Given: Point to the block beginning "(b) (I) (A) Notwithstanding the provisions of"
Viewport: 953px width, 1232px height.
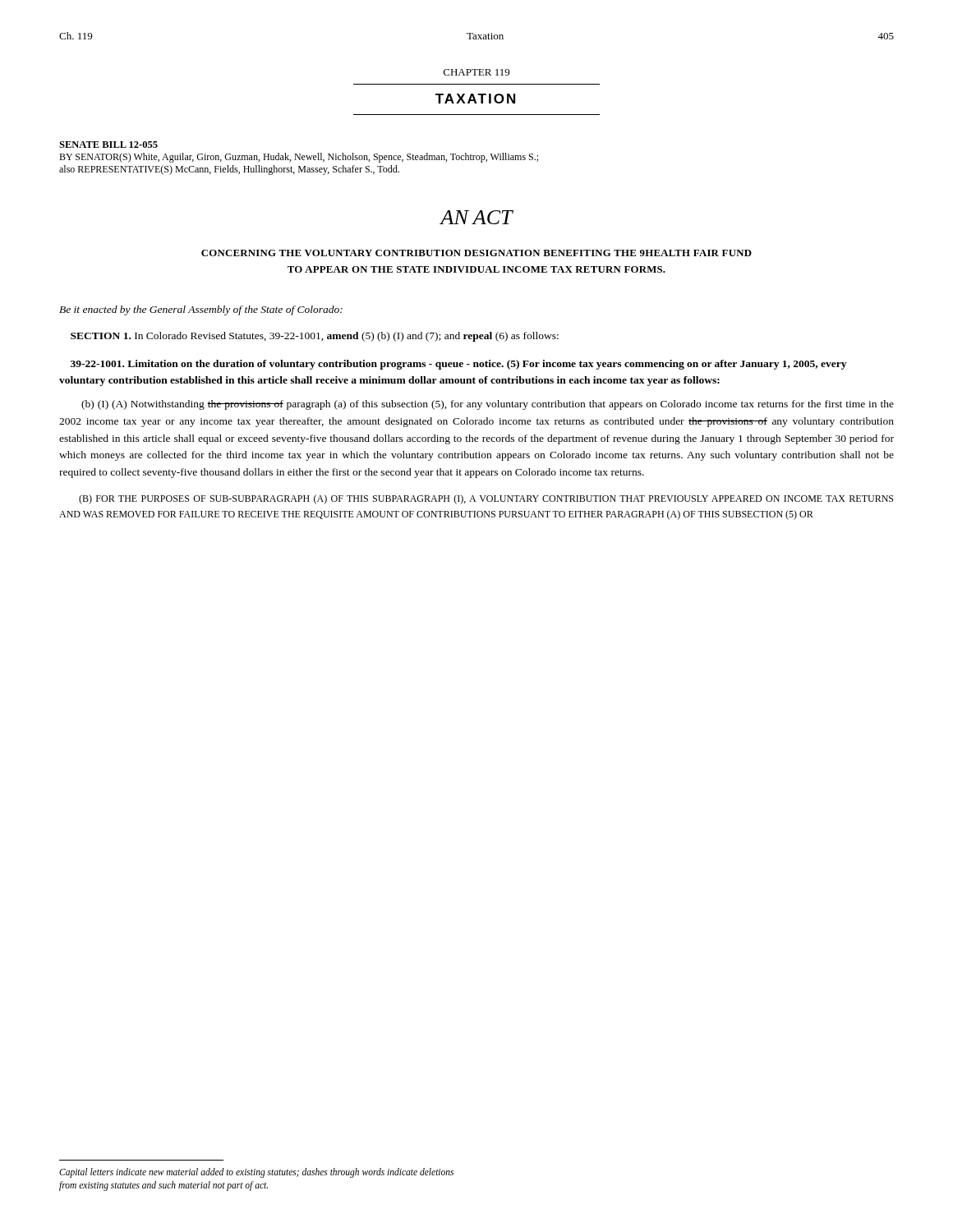Looking at the screenshot, I should point(476,438).
